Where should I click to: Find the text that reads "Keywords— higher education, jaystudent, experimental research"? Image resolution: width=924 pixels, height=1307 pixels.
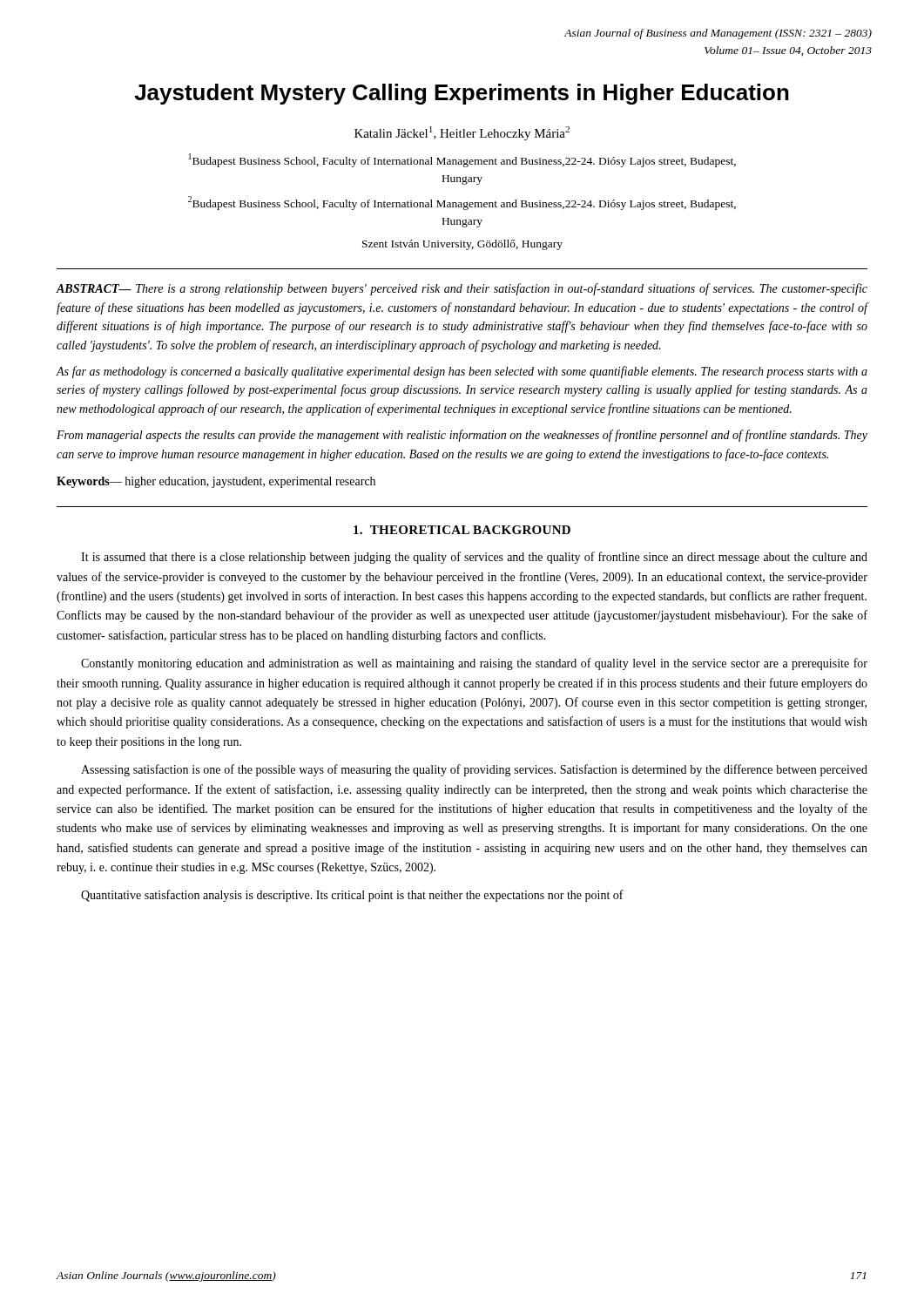click(216, 482)
